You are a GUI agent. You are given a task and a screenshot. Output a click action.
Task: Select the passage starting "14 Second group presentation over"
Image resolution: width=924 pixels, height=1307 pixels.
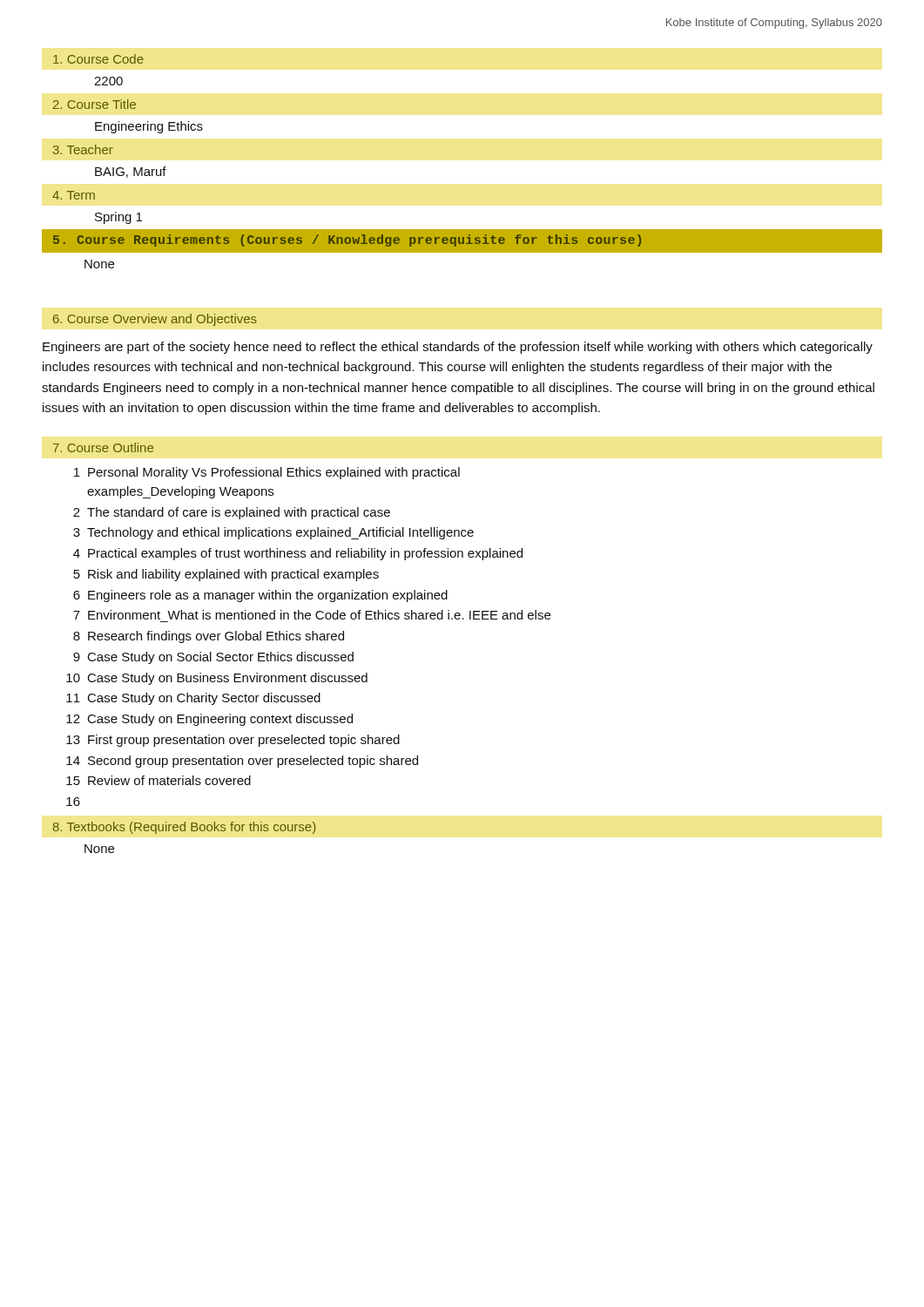point(242,762)
